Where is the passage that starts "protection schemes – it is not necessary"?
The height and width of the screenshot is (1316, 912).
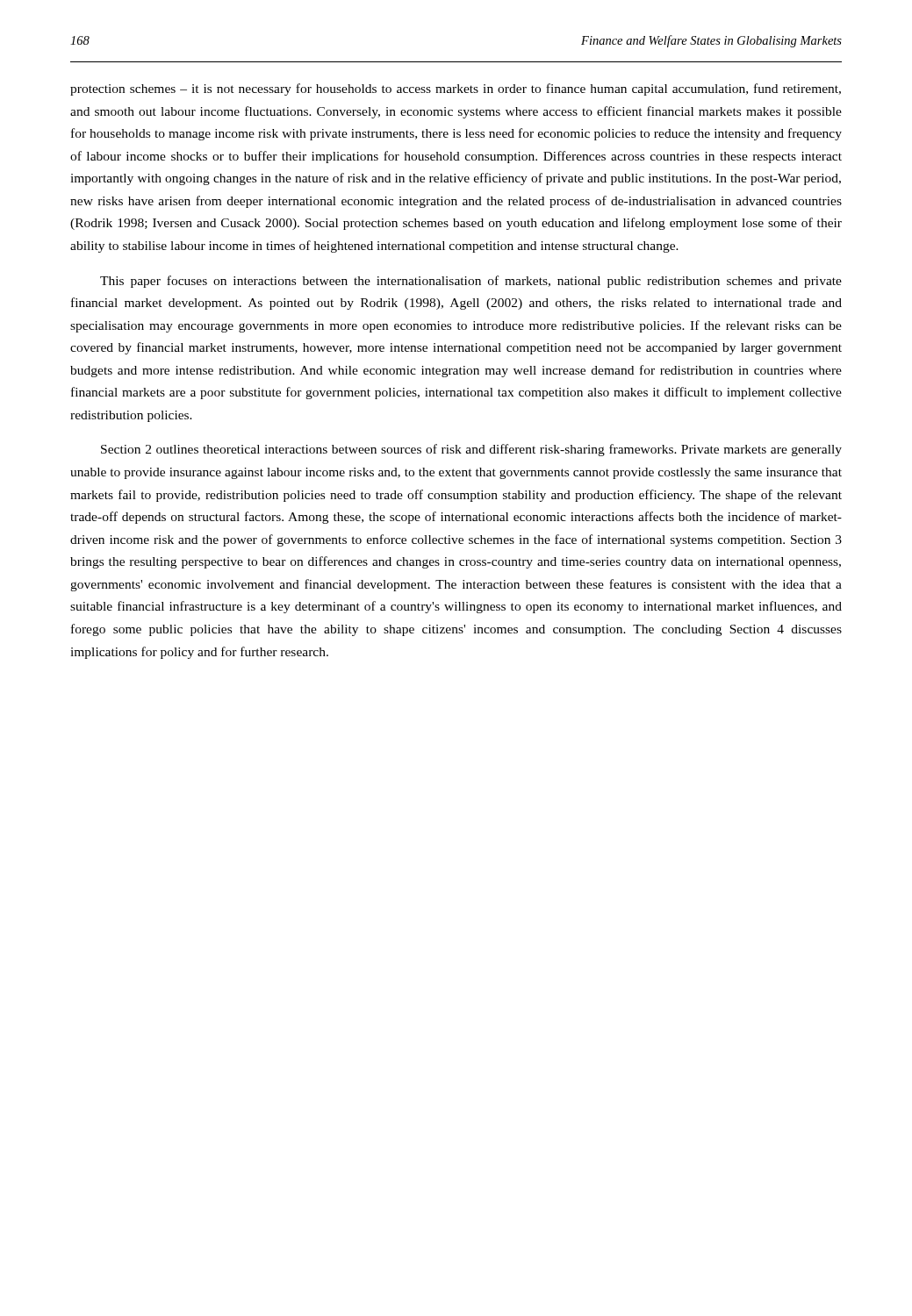pyautogui.click(x=456, y=167)
